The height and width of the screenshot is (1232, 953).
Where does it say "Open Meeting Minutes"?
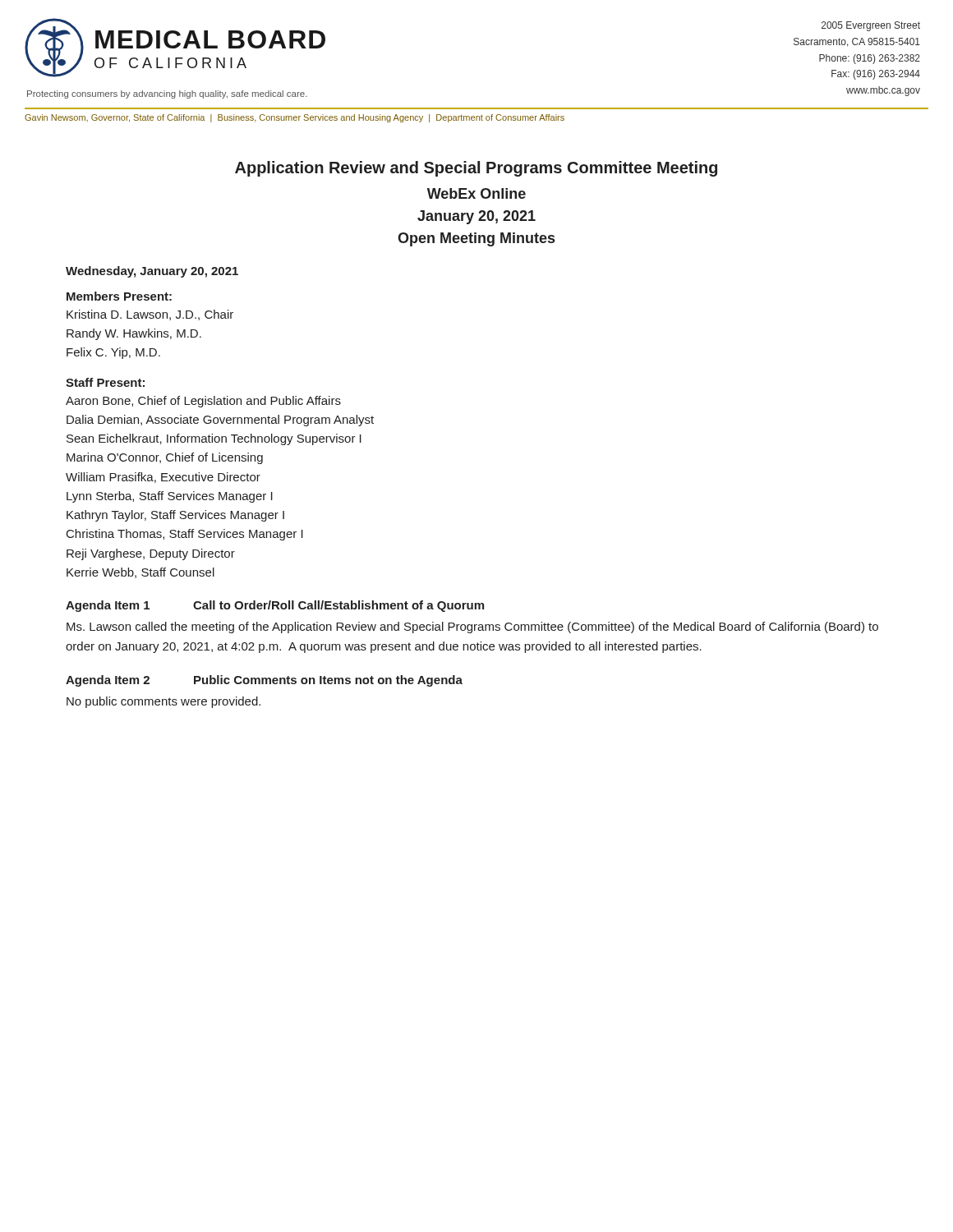click(x=476, y=239)
